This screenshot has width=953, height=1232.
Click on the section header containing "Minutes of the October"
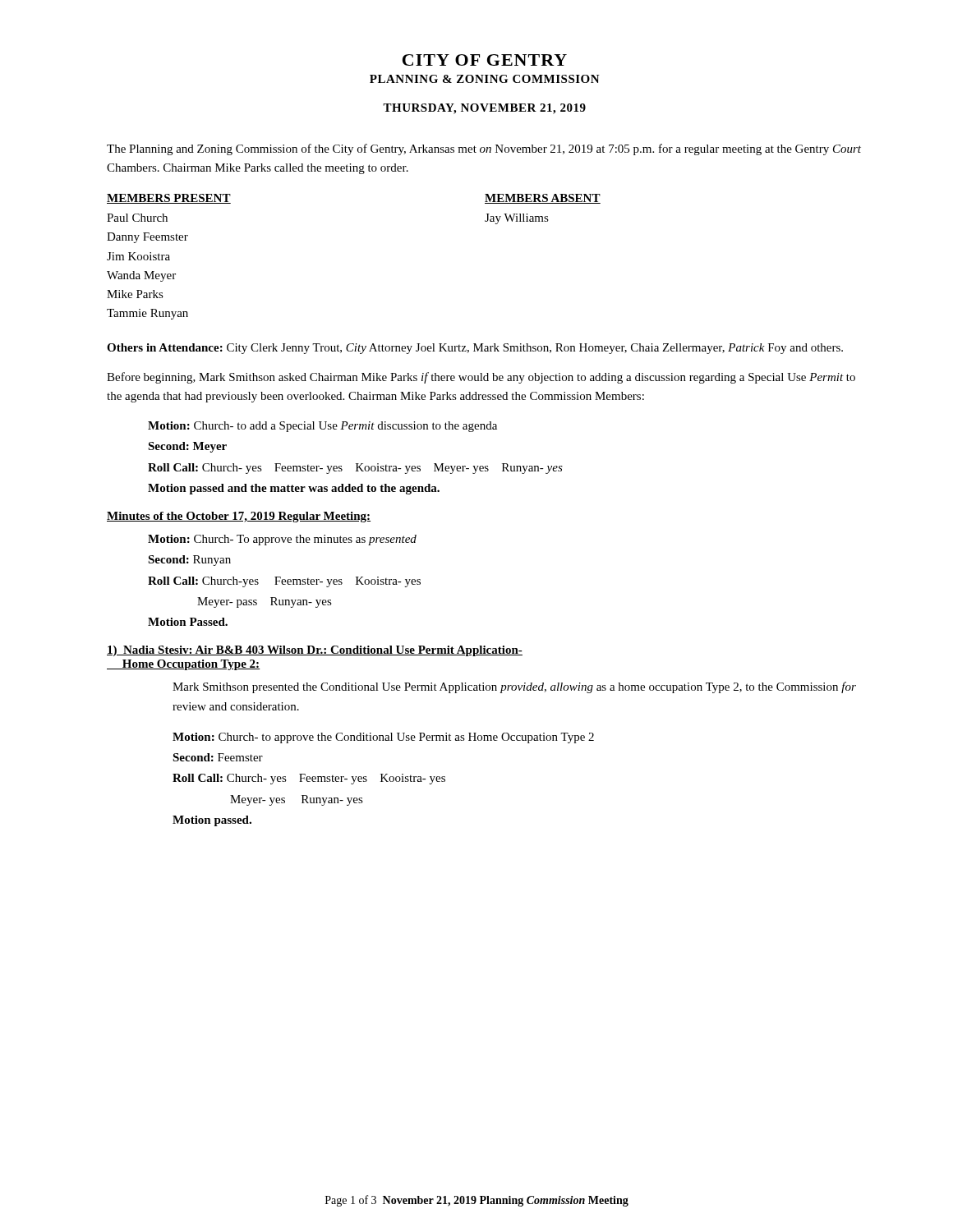pyautogui.click(x=239, y=516)
